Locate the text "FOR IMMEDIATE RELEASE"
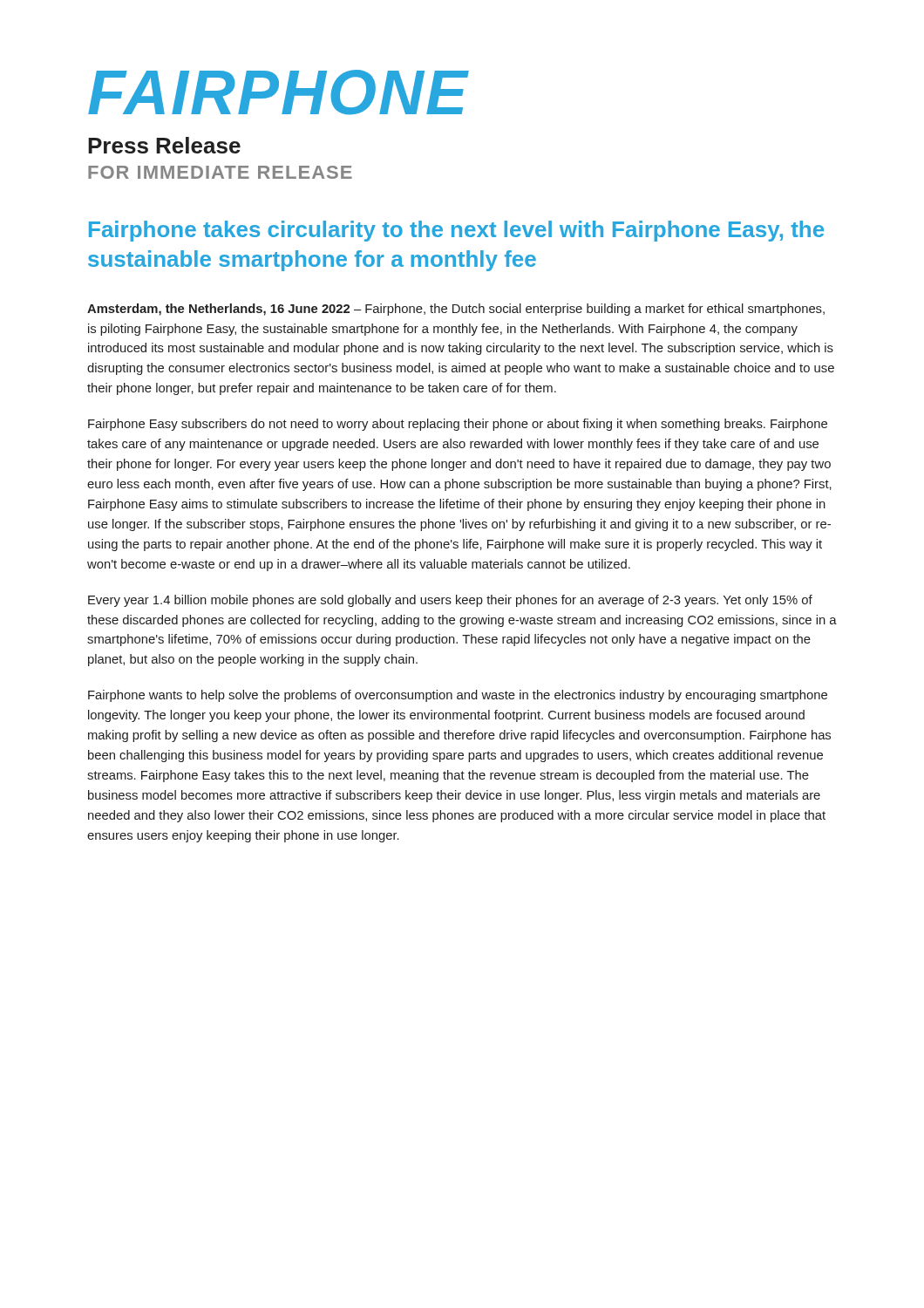Screen dimensions: 1308x924 point(220,172)
